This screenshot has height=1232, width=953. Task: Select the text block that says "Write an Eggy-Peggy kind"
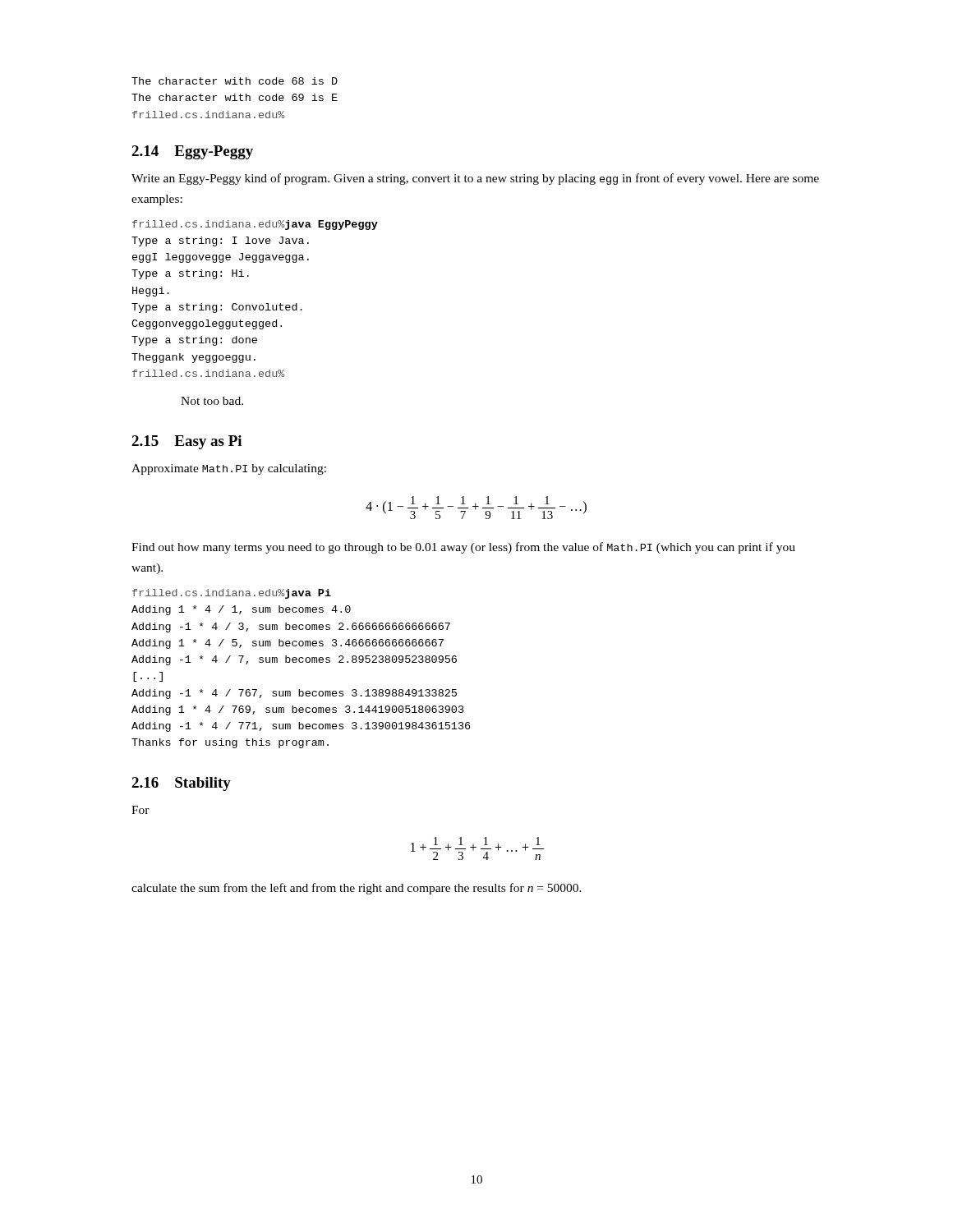[475, 188]
